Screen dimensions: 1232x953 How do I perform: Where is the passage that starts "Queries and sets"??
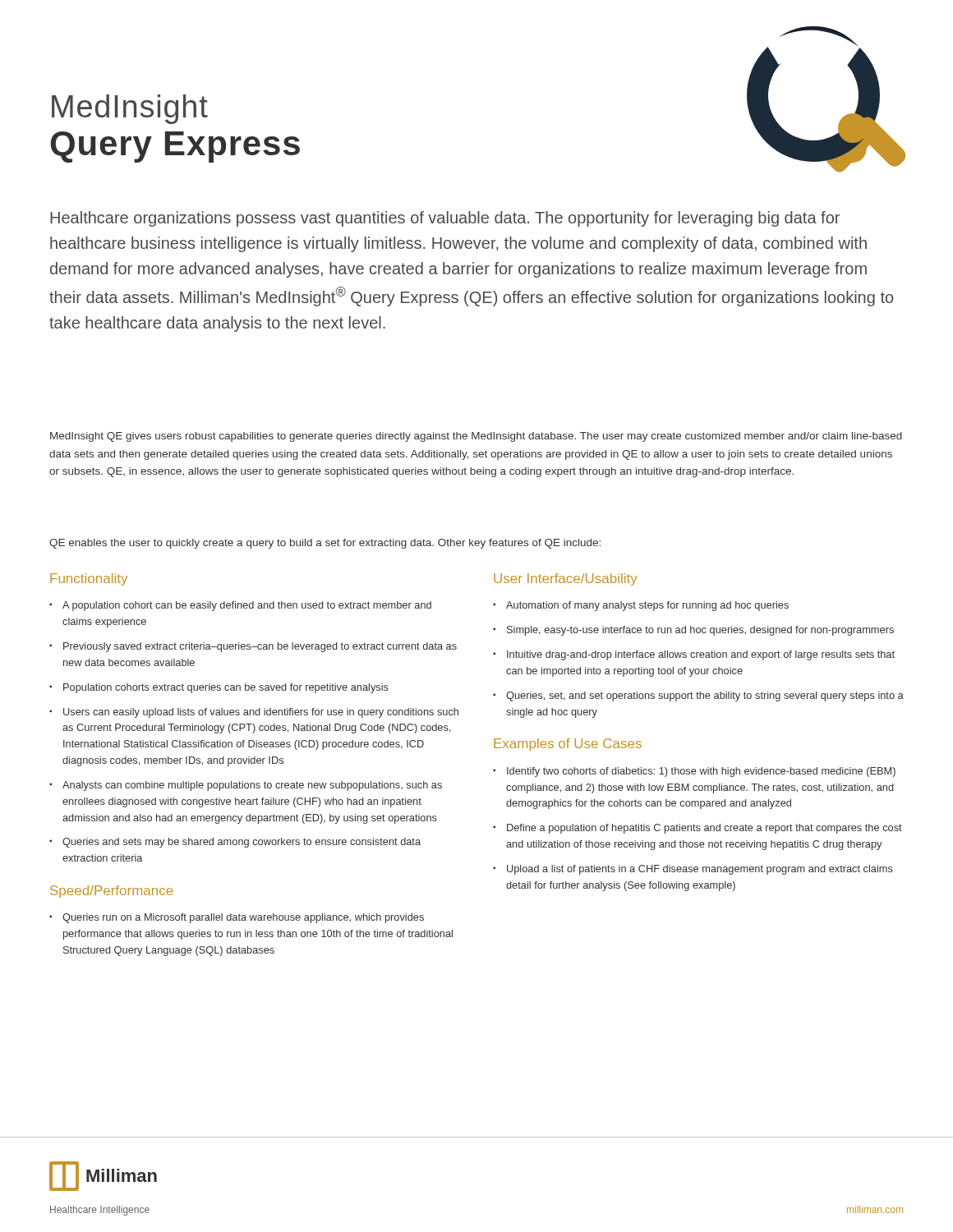pos(242,850)
